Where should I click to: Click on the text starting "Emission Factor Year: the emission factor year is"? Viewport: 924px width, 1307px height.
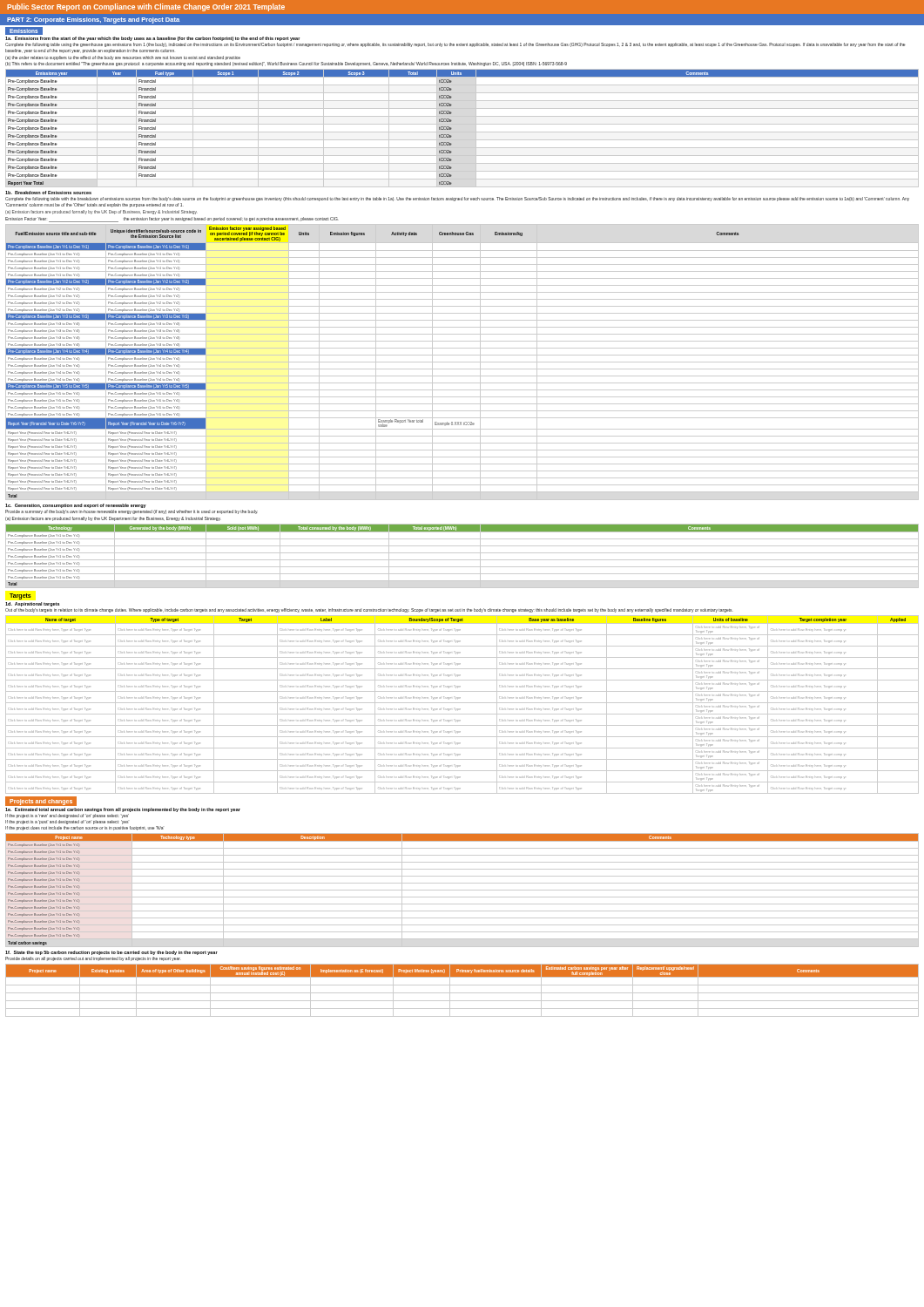(x=172, y=219)
